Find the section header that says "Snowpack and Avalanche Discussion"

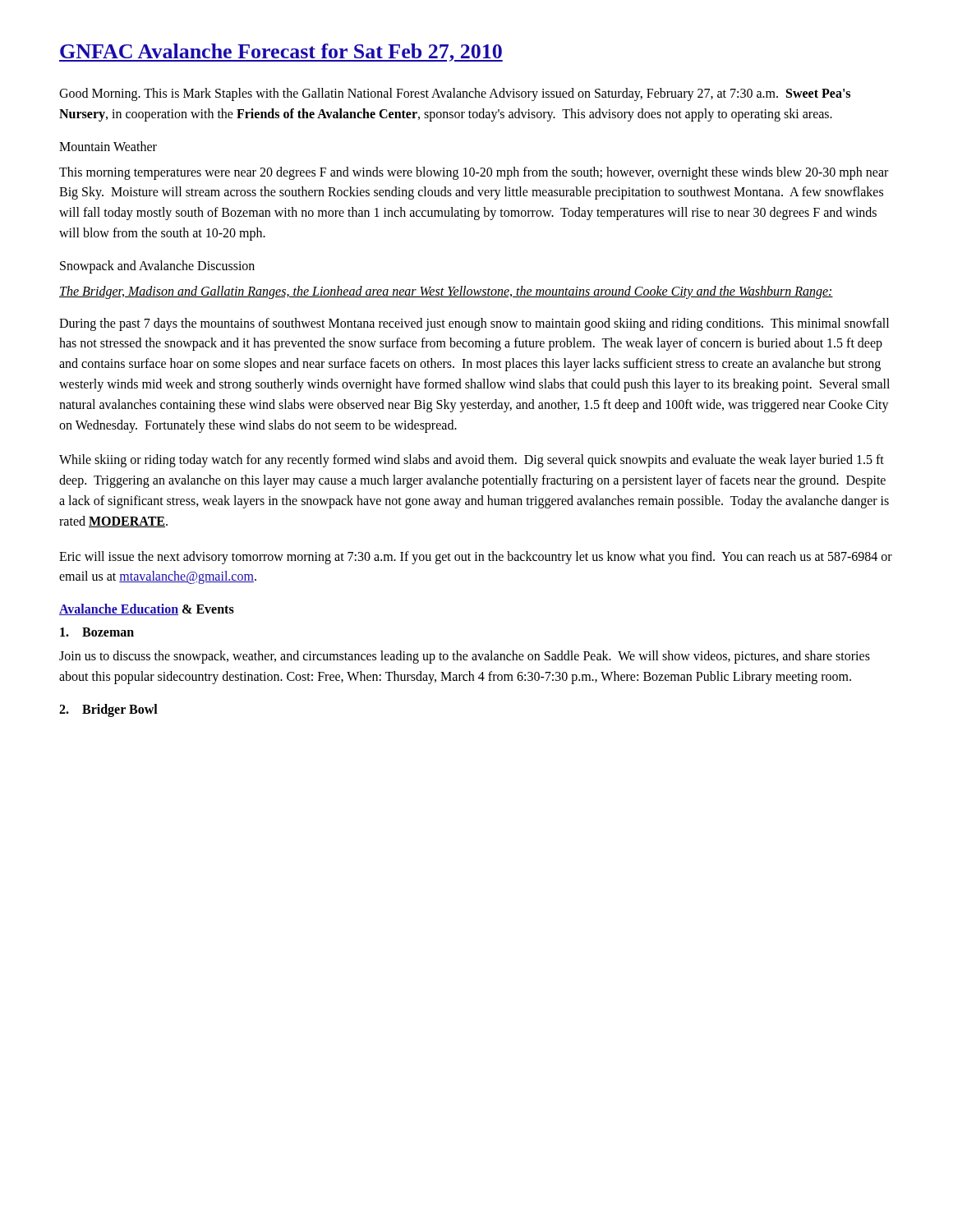pos(157,266)
